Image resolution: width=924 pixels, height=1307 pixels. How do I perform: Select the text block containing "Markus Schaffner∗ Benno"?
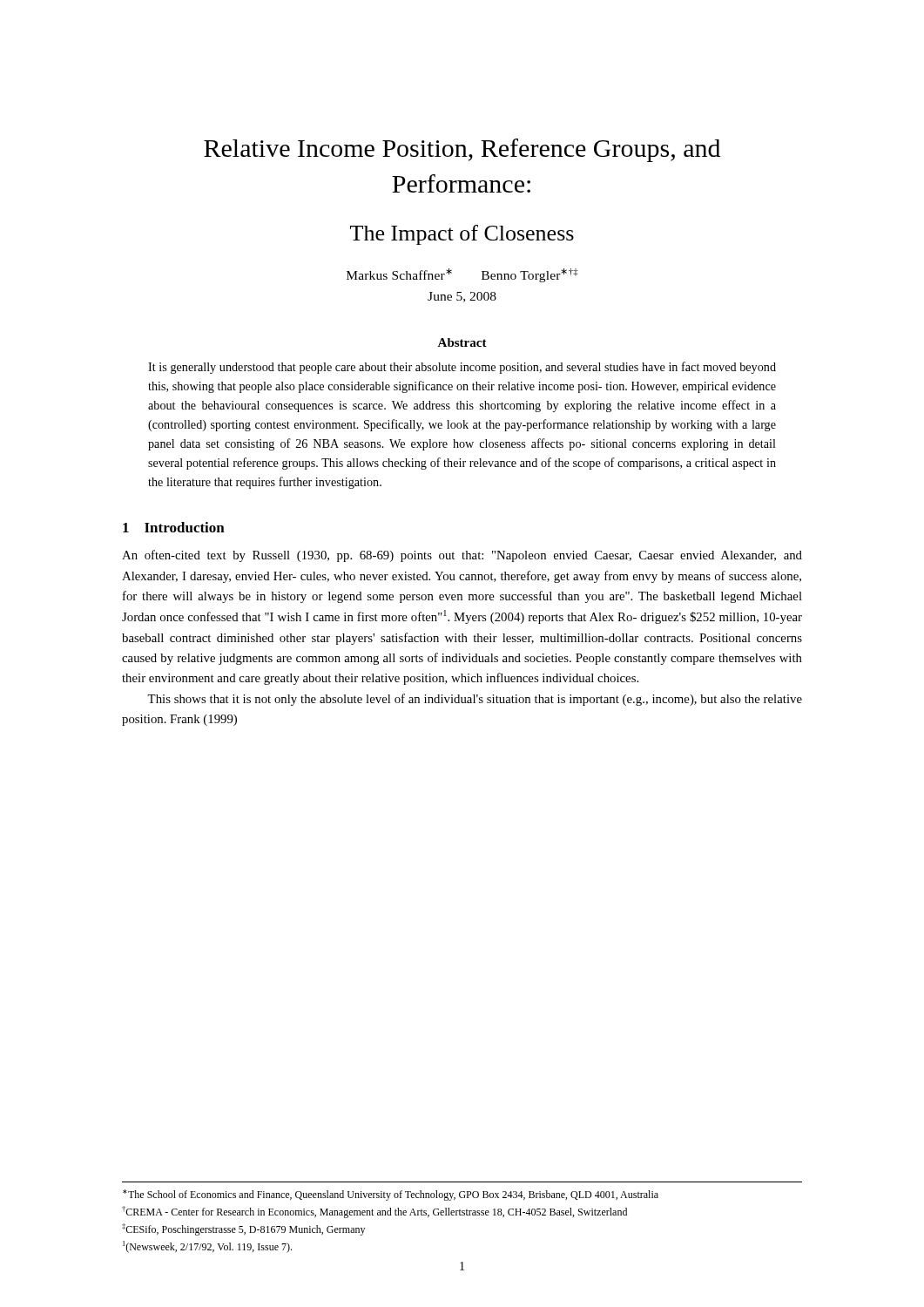pos(462,274)
